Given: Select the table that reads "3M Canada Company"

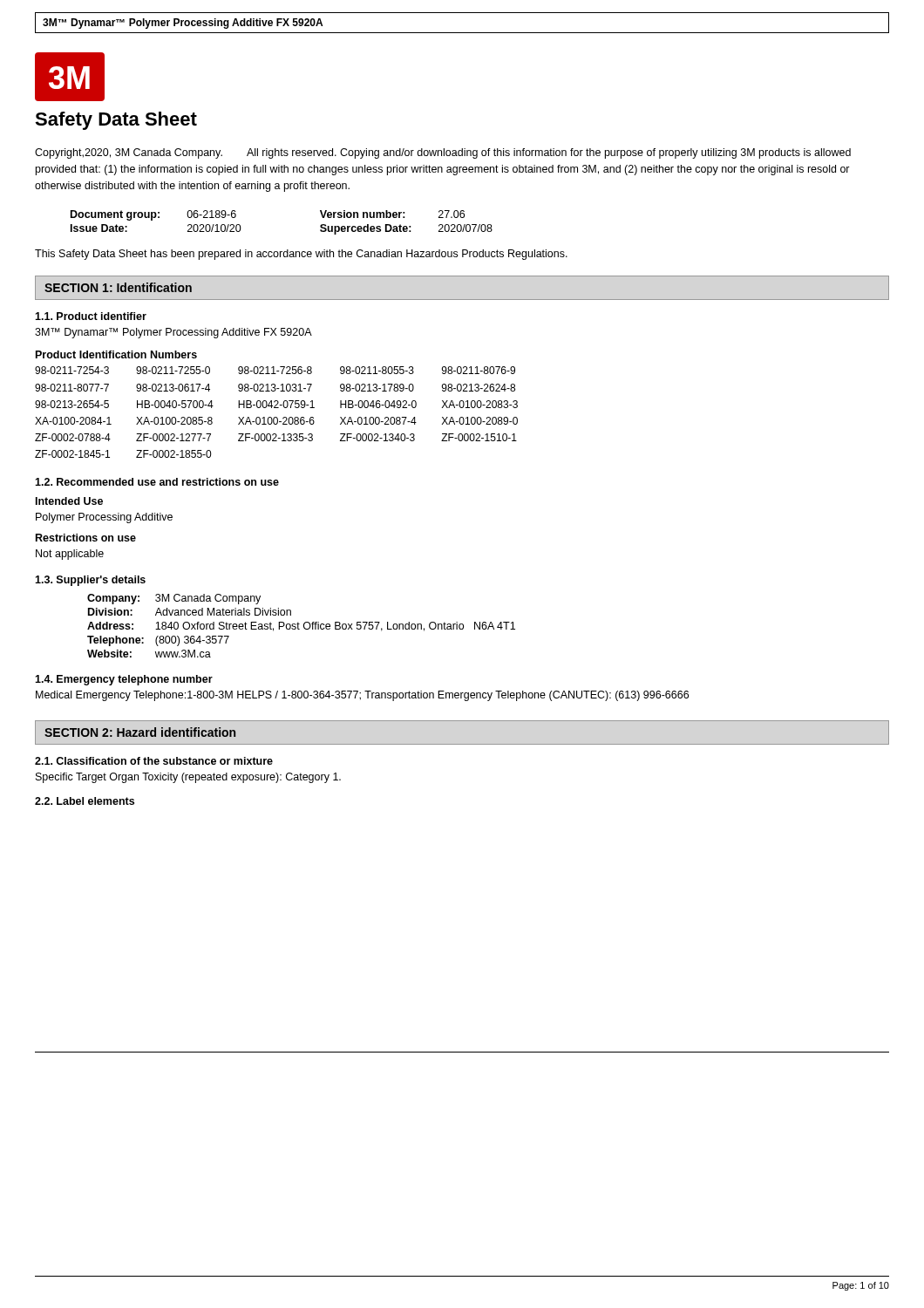Looking at the screenshot, I should [462, 626].
